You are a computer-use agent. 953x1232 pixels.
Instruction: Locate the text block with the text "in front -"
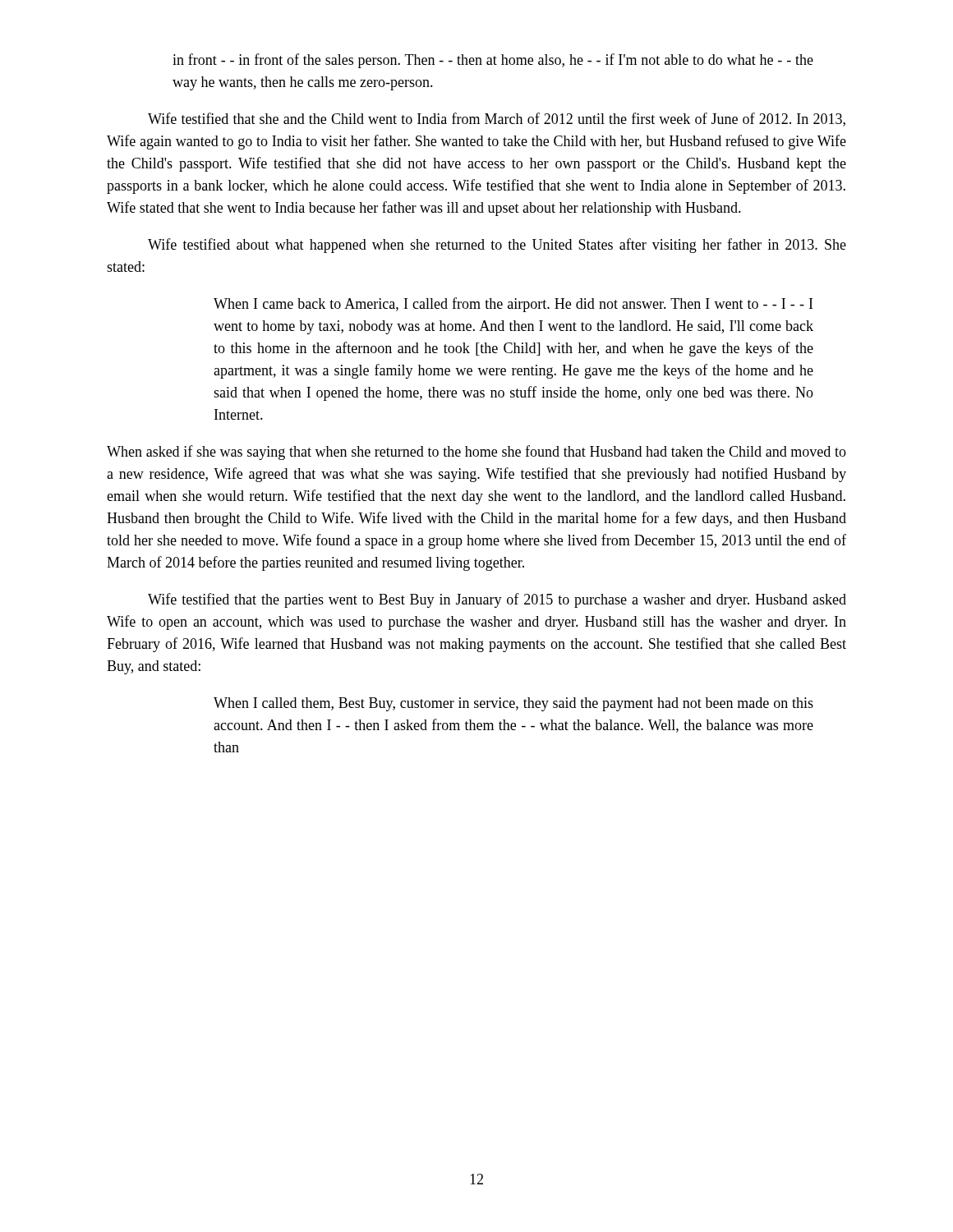[x=493, y=71]
